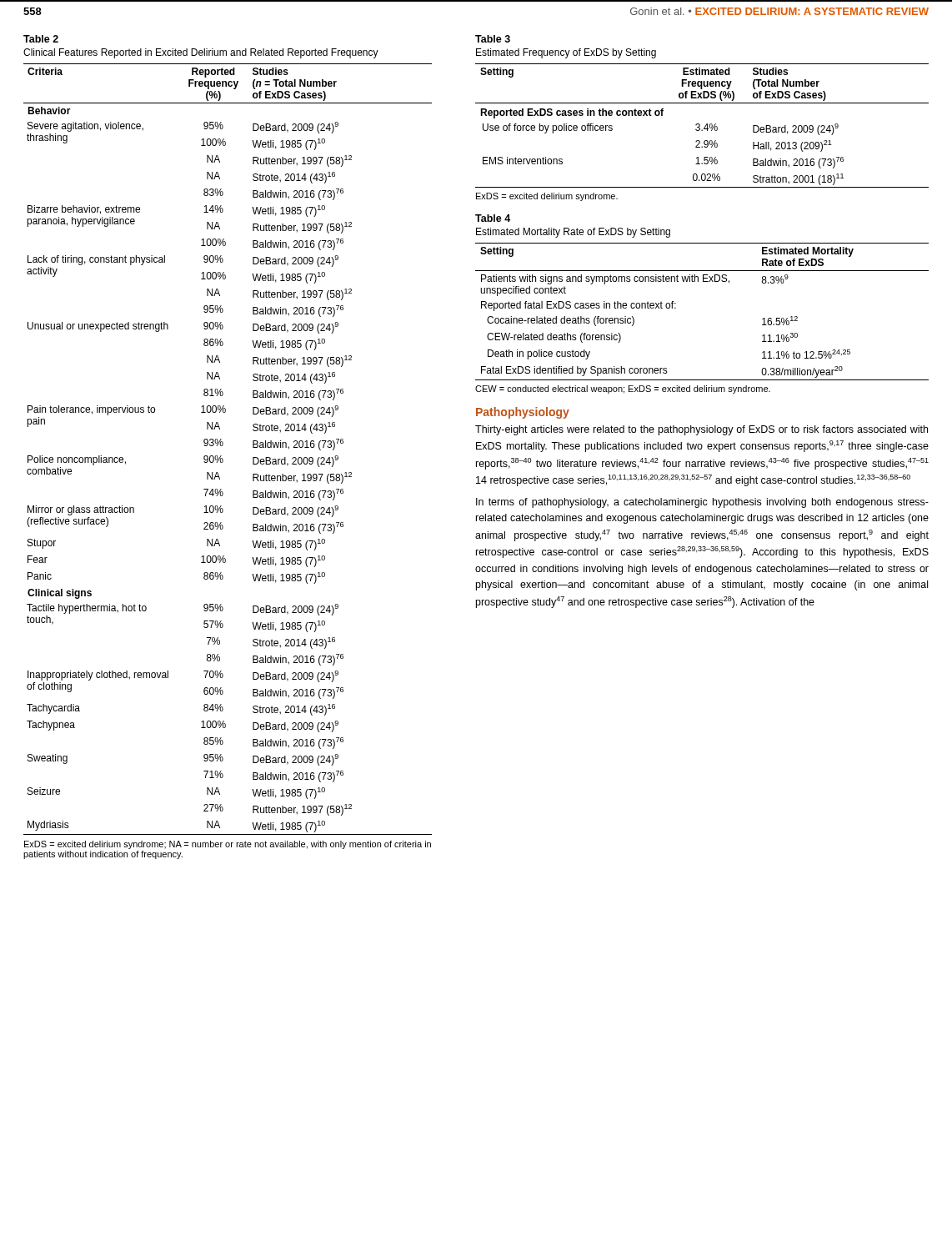This screenshot has width=952, height=1251.
Task: Click on the passage starting "Thirty-eight articles were related to the"
Action: [x=702, y=455]
